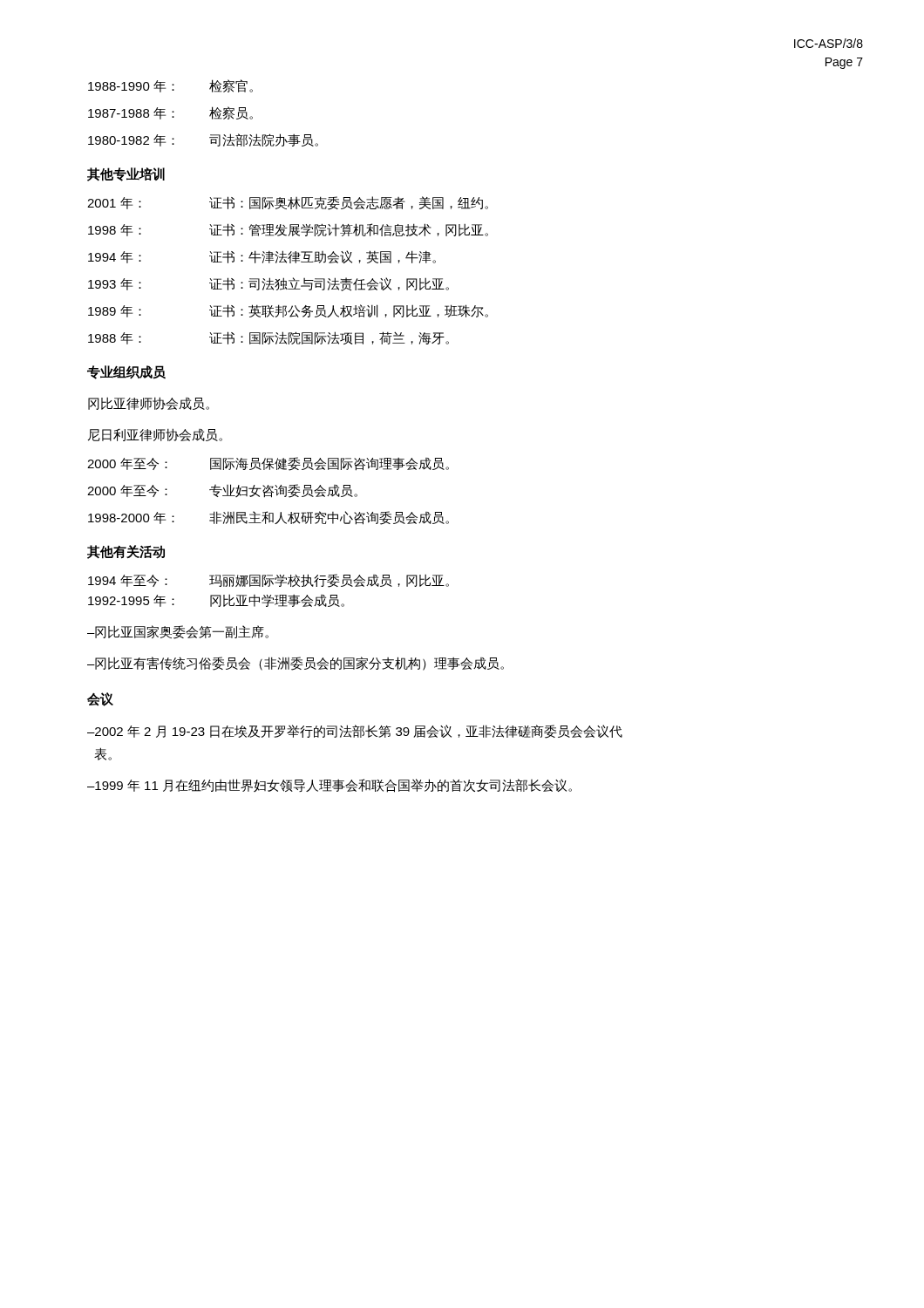Point to the region starting "1993 年： 证书：司法独立与司法责任会议，冈比亚。"
The image size is (924, 1308).
click(x=268, y=284)
